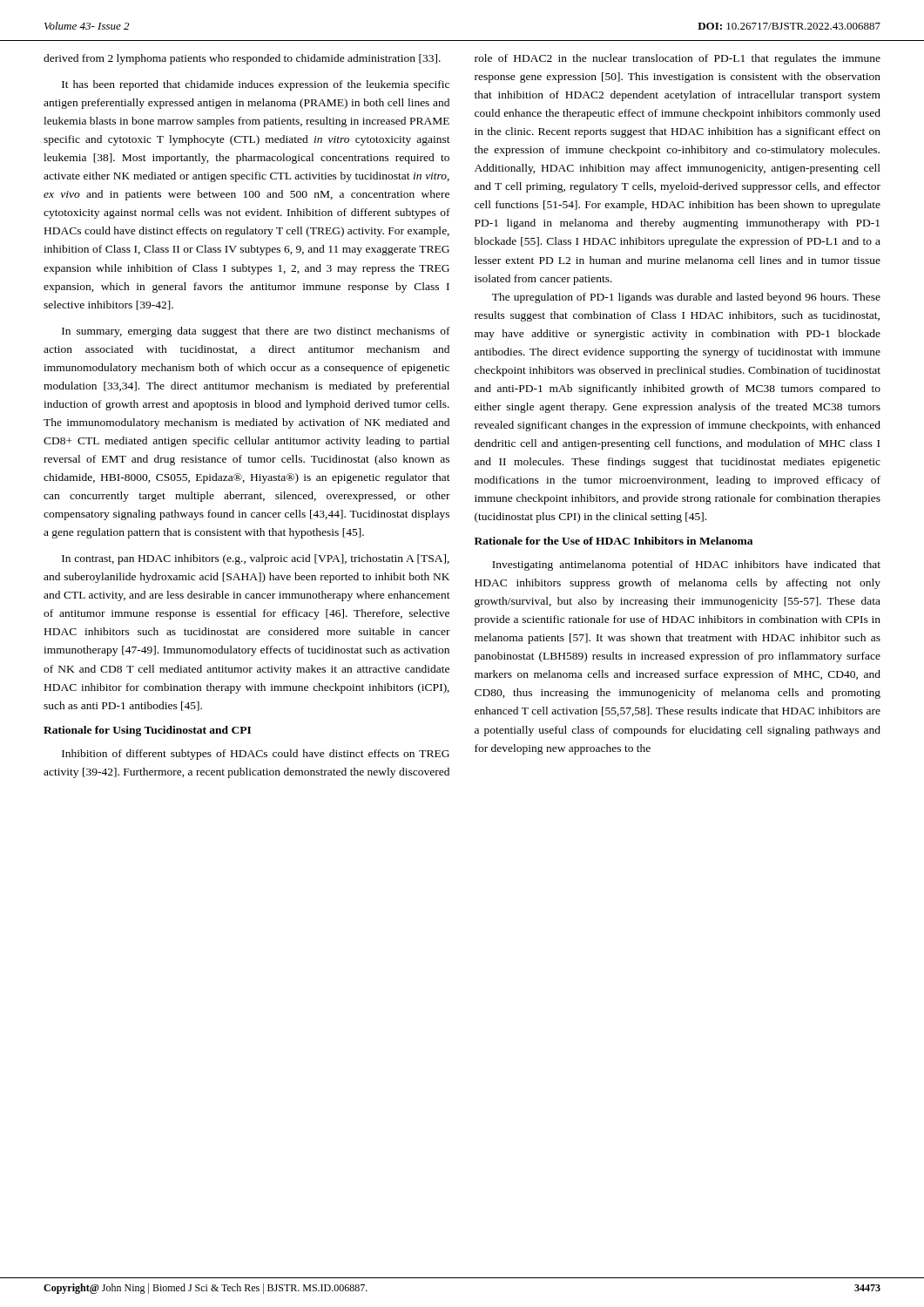Click the section header that begins "Rationale for the Use"
The width and height of the screenshot is (924, 1307).
click(x=614, y=541)
